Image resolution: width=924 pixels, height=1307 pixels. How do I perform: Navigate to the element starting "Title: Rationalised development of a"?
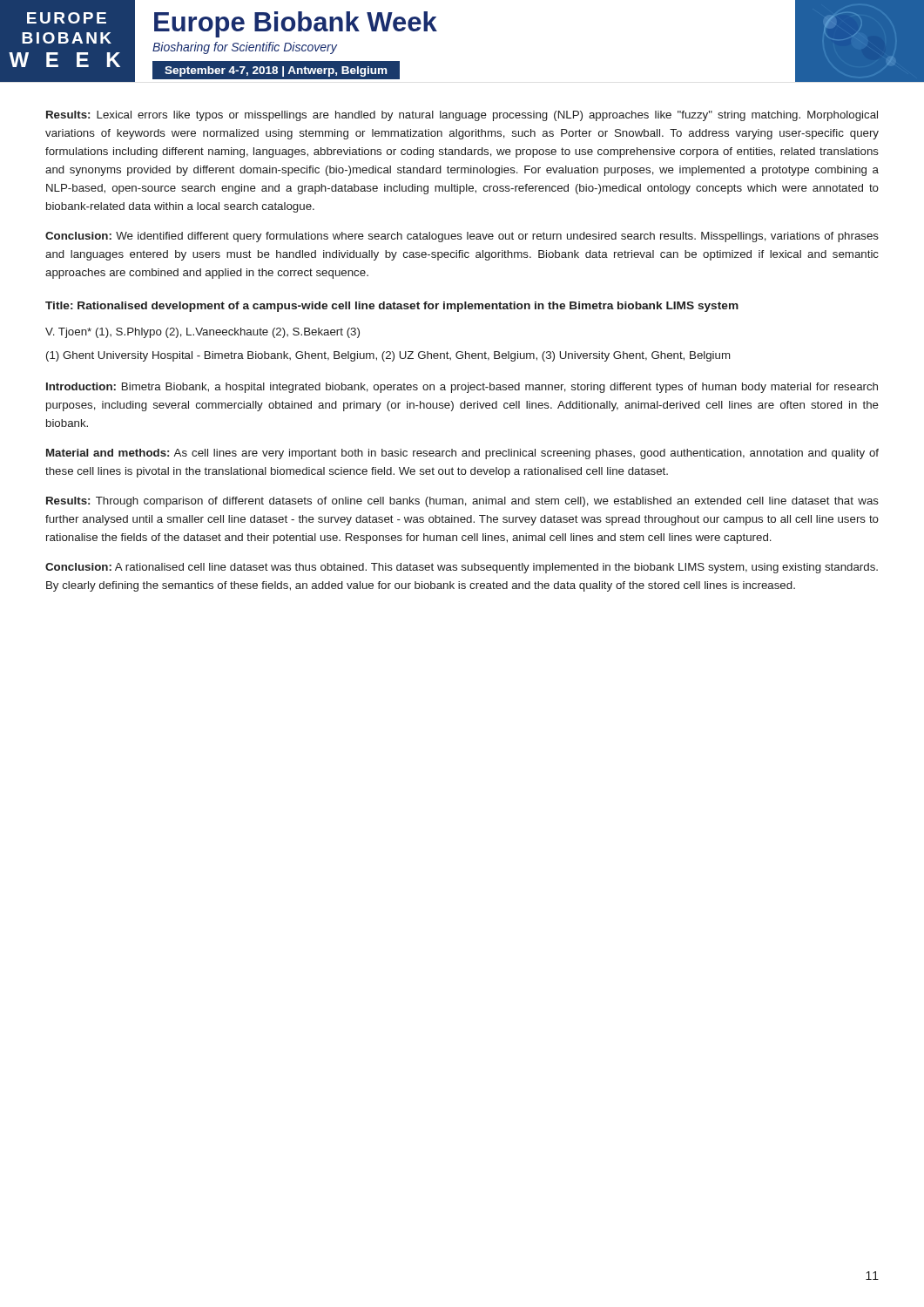point(392,305)
